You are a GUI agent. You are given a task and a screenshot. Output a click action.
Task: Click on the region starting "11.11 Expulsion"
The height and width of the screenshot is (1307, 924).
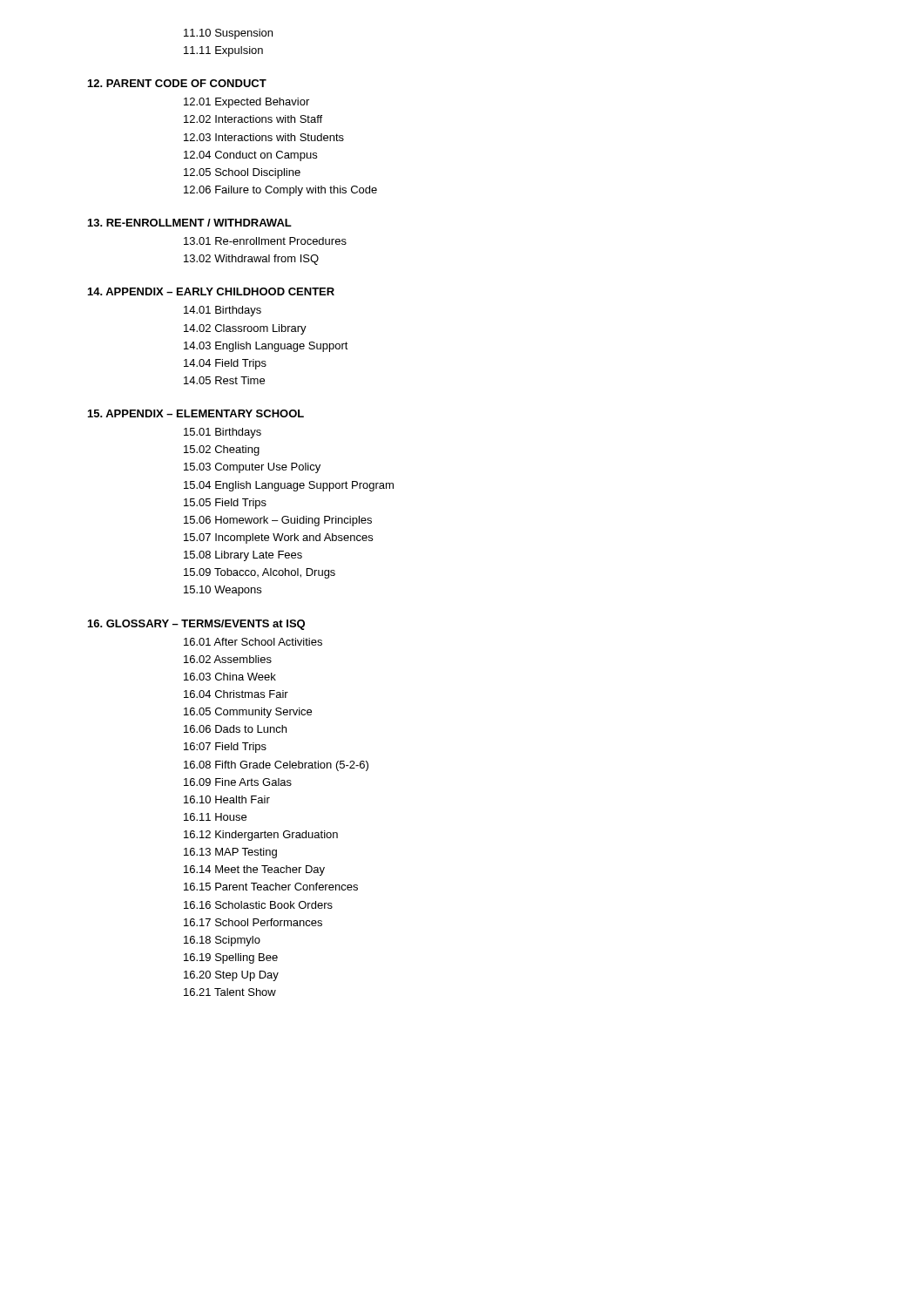pos(223,50)
